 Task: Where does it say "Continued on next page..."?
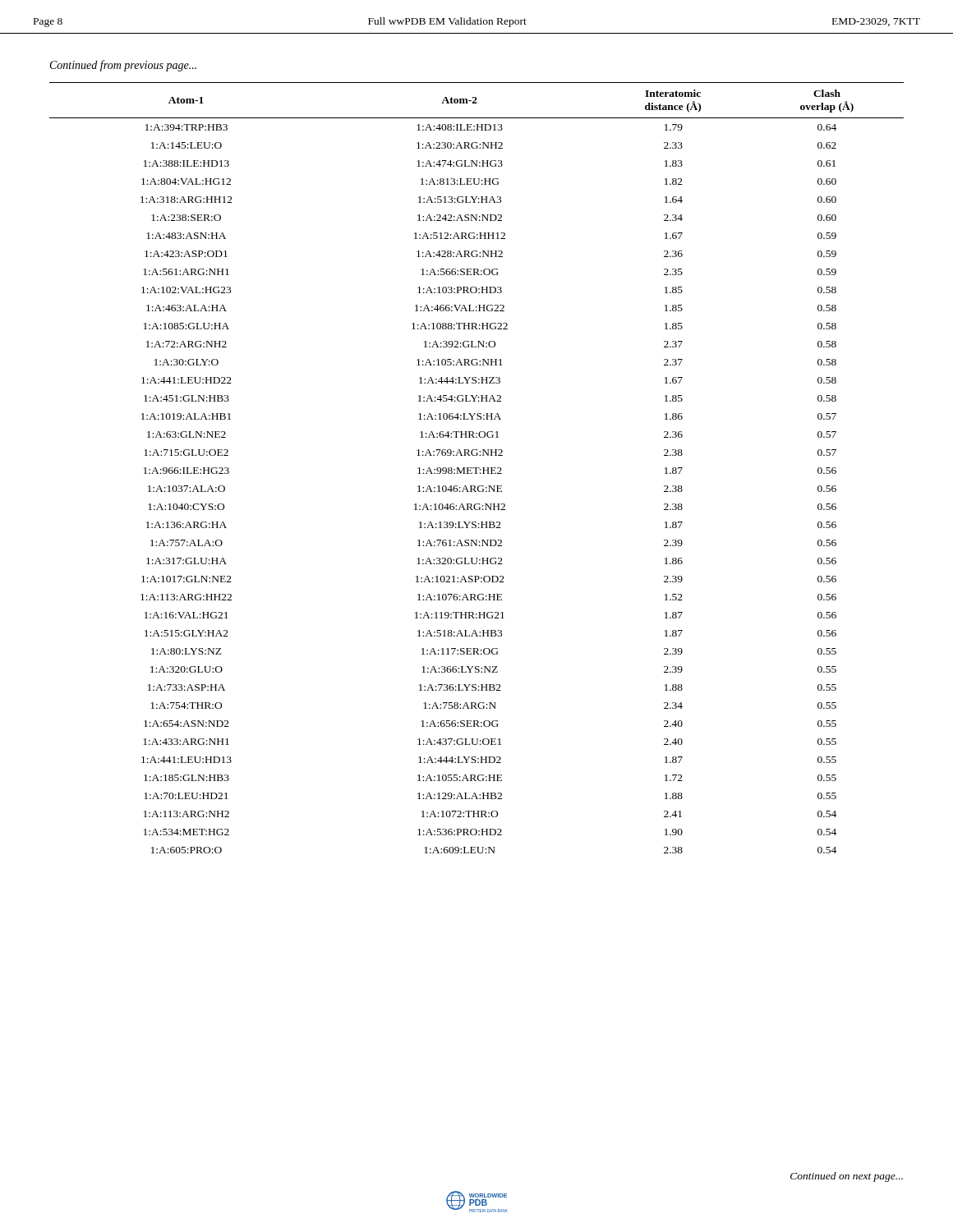(847, 1176)
